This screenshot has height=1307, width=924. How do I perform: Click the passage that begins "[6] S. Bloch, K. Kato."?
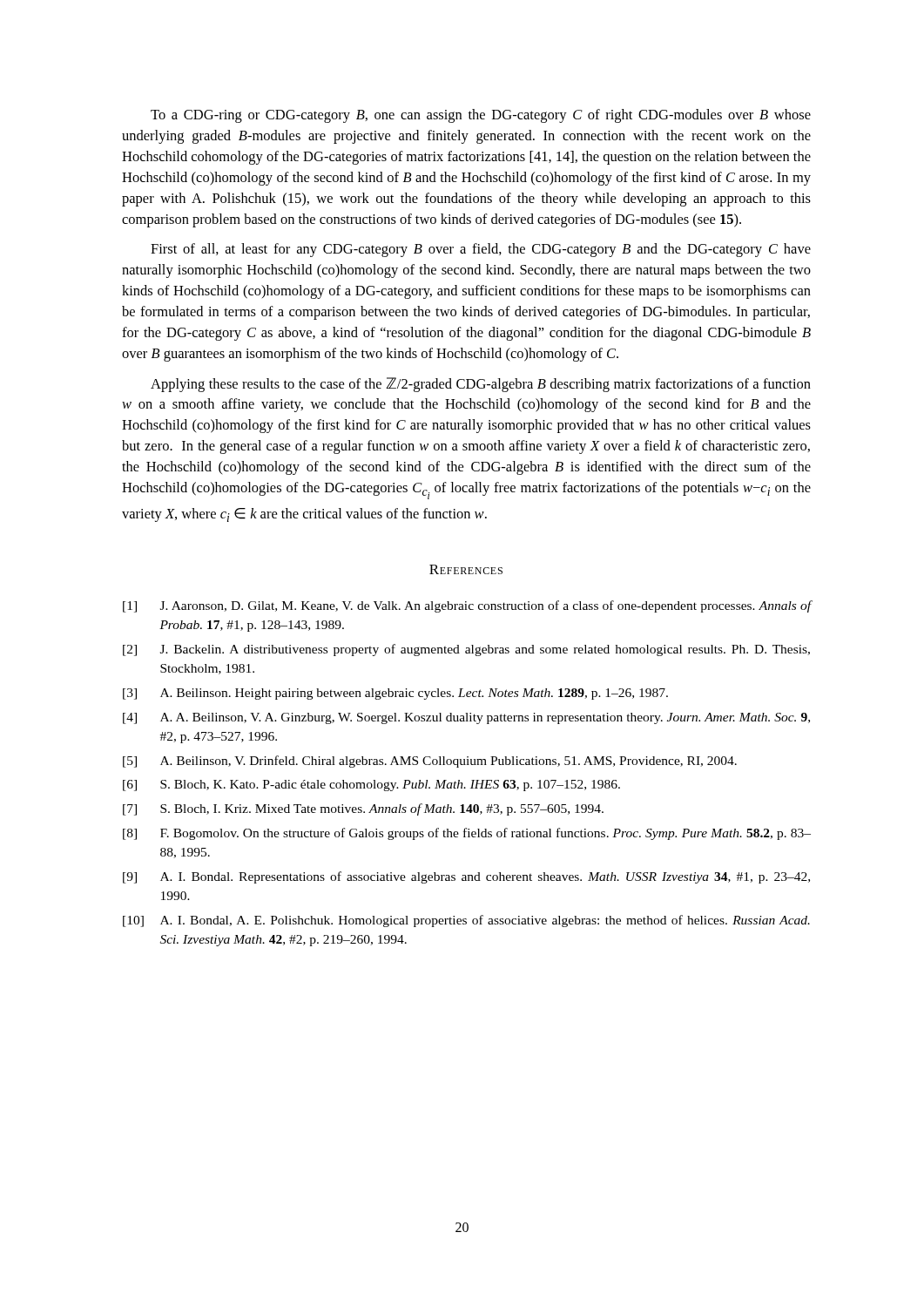[466, 785]
